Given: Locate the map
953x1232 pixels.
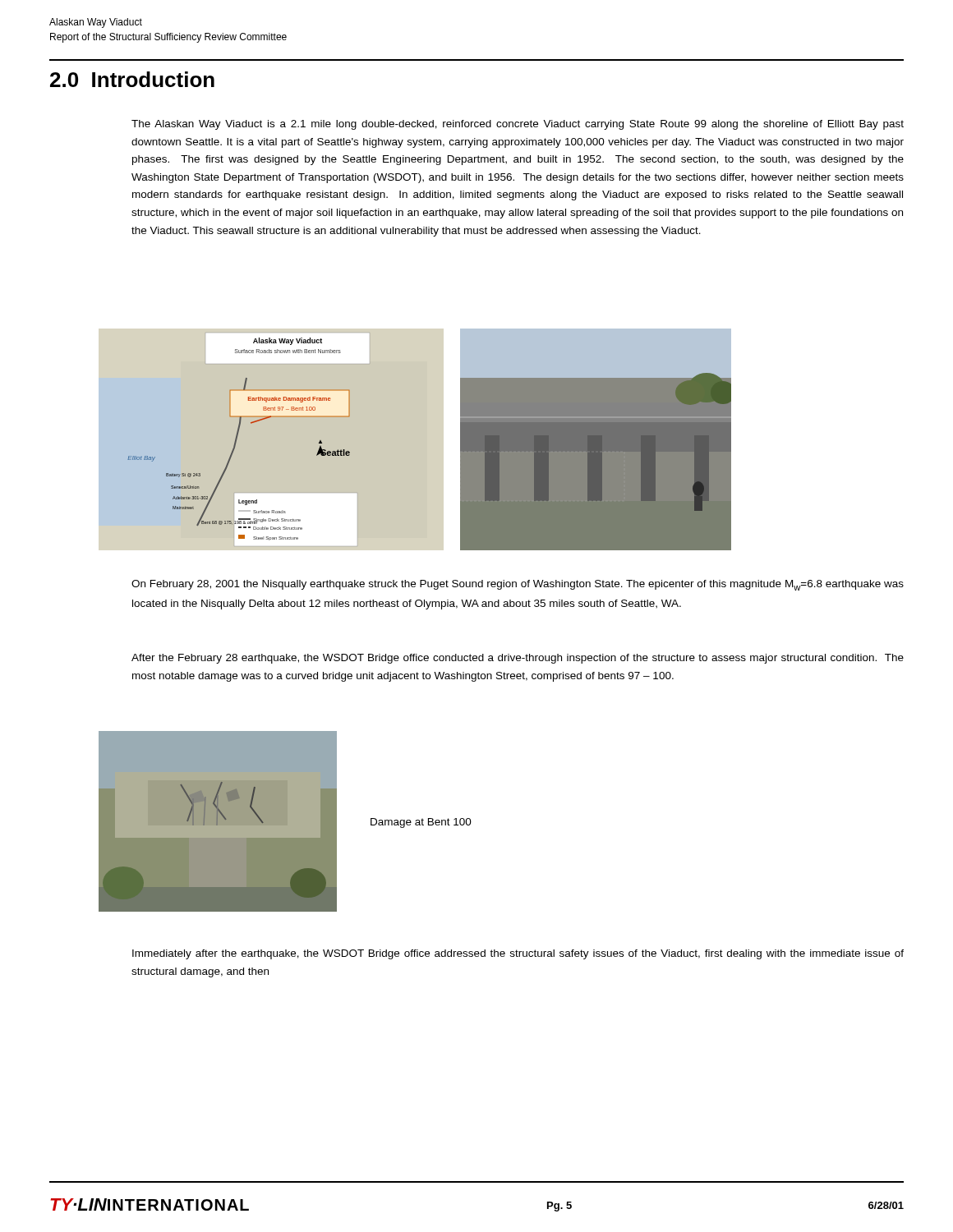Looking at the screenshot, I should pos(271,439).
